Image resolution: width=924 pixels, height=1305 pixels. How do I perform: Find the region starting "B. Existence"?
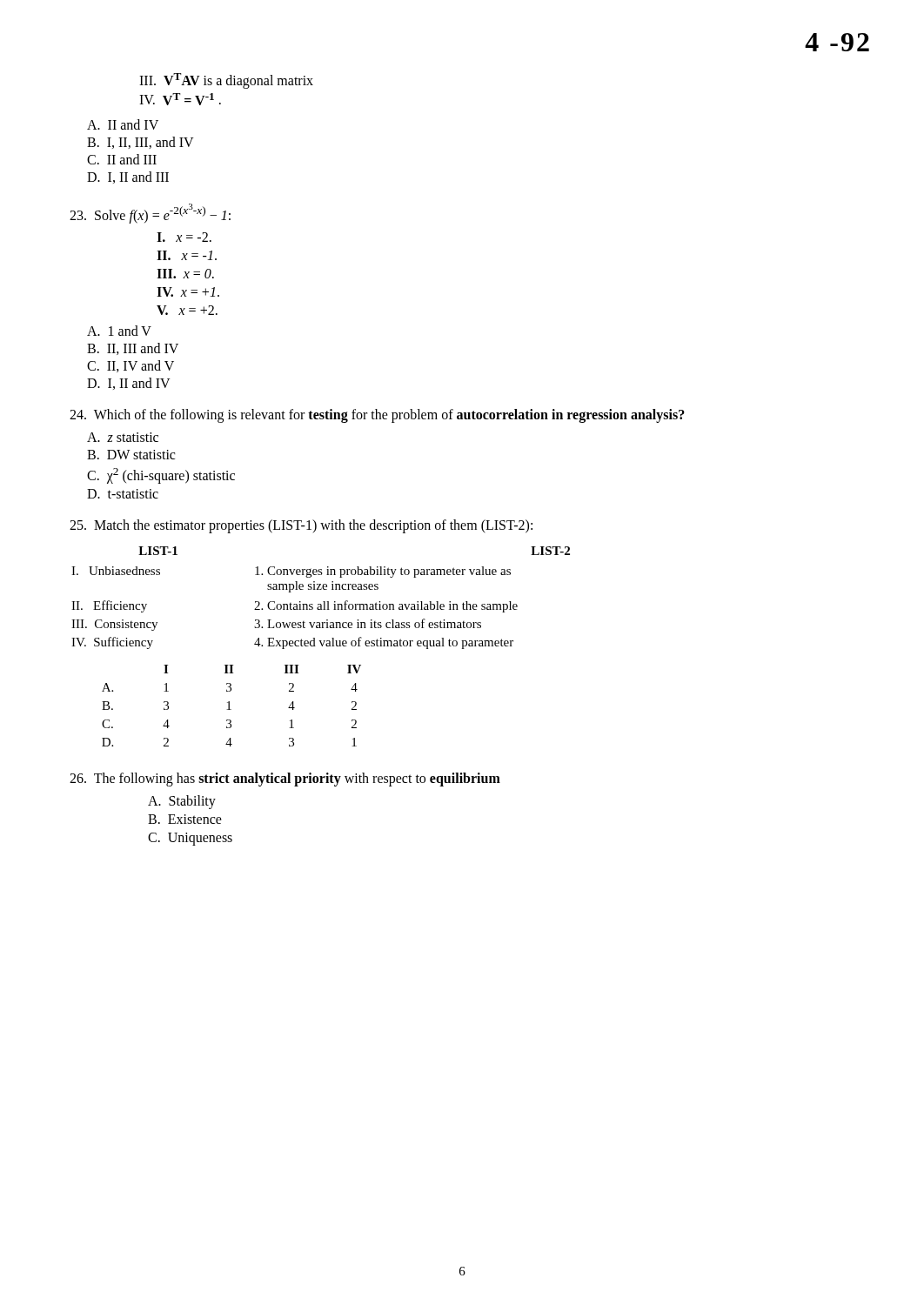(185, 819)
